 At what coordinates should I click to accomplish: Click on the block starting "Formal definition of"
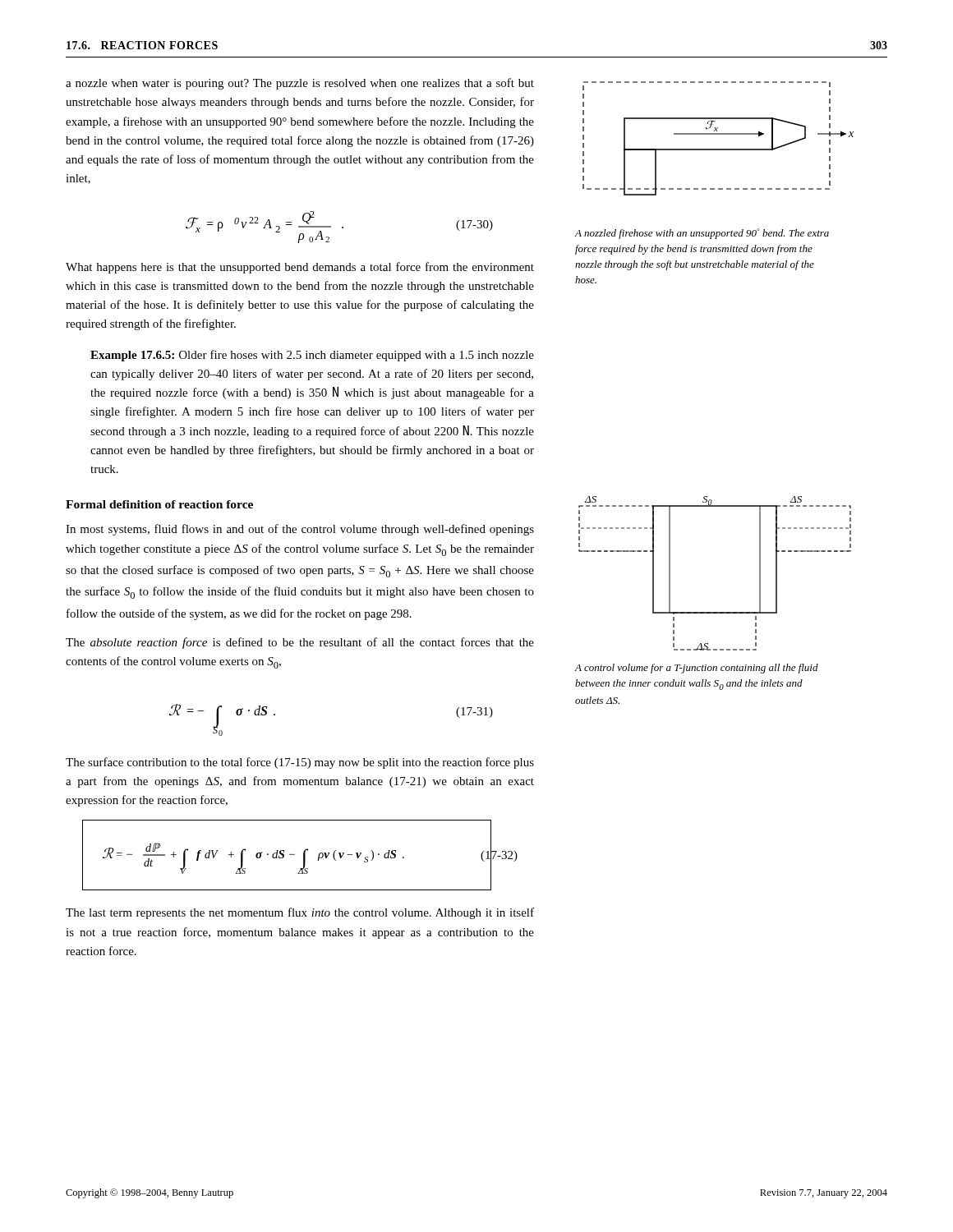(160, 504)
